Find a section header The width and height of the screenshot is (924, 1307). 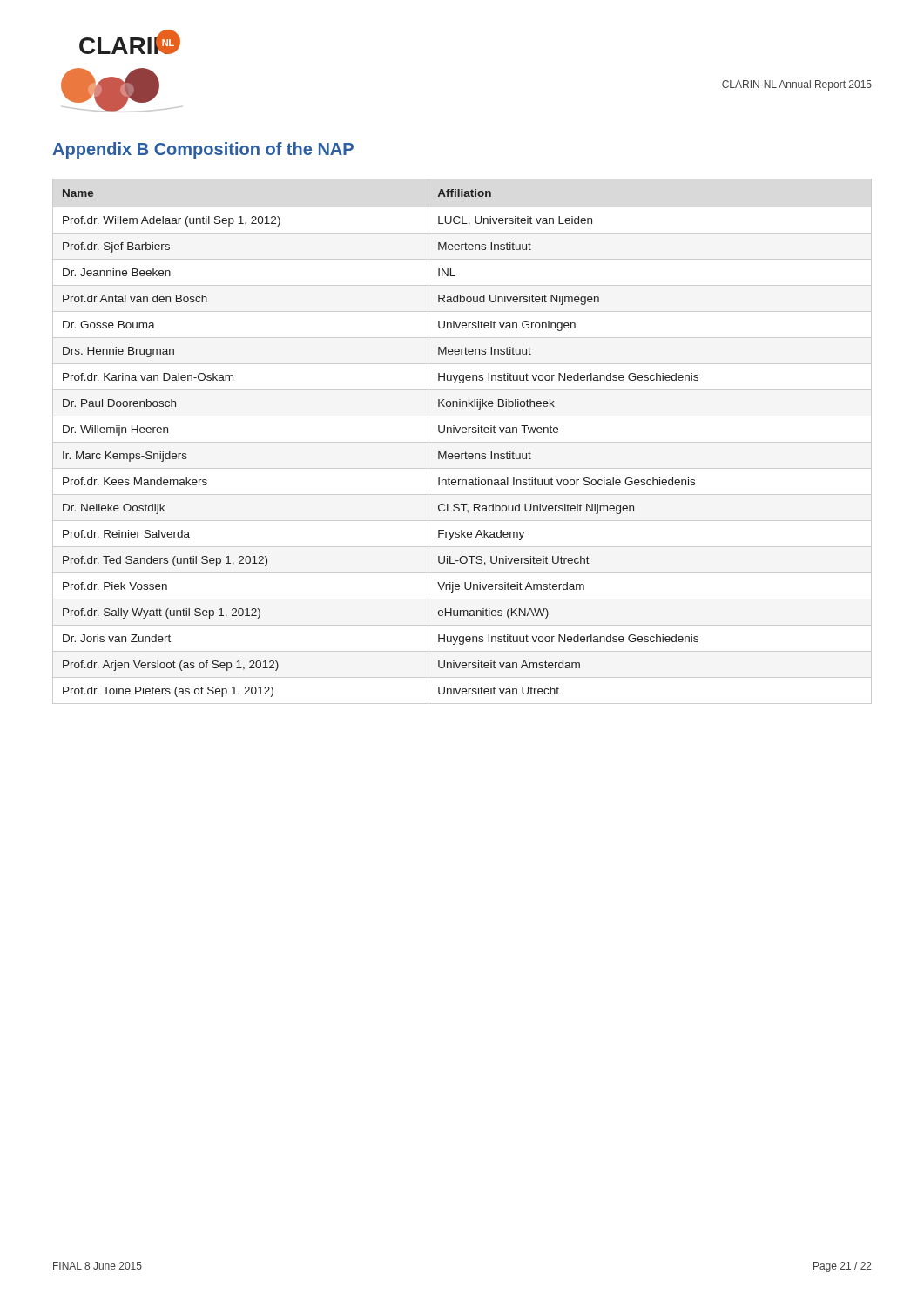point(462,149)
